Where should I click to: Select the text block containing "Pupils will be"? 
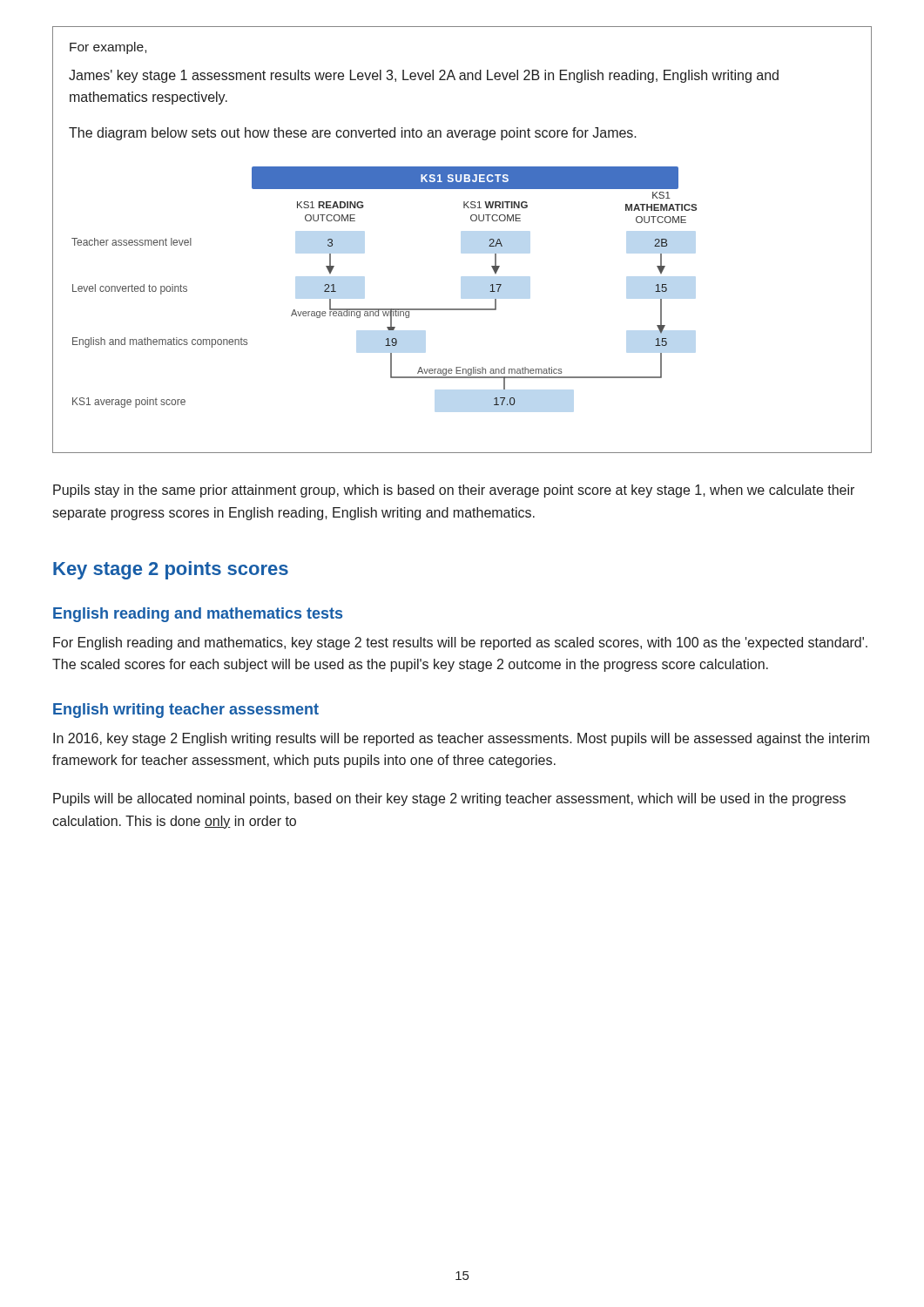pos(449,810)
